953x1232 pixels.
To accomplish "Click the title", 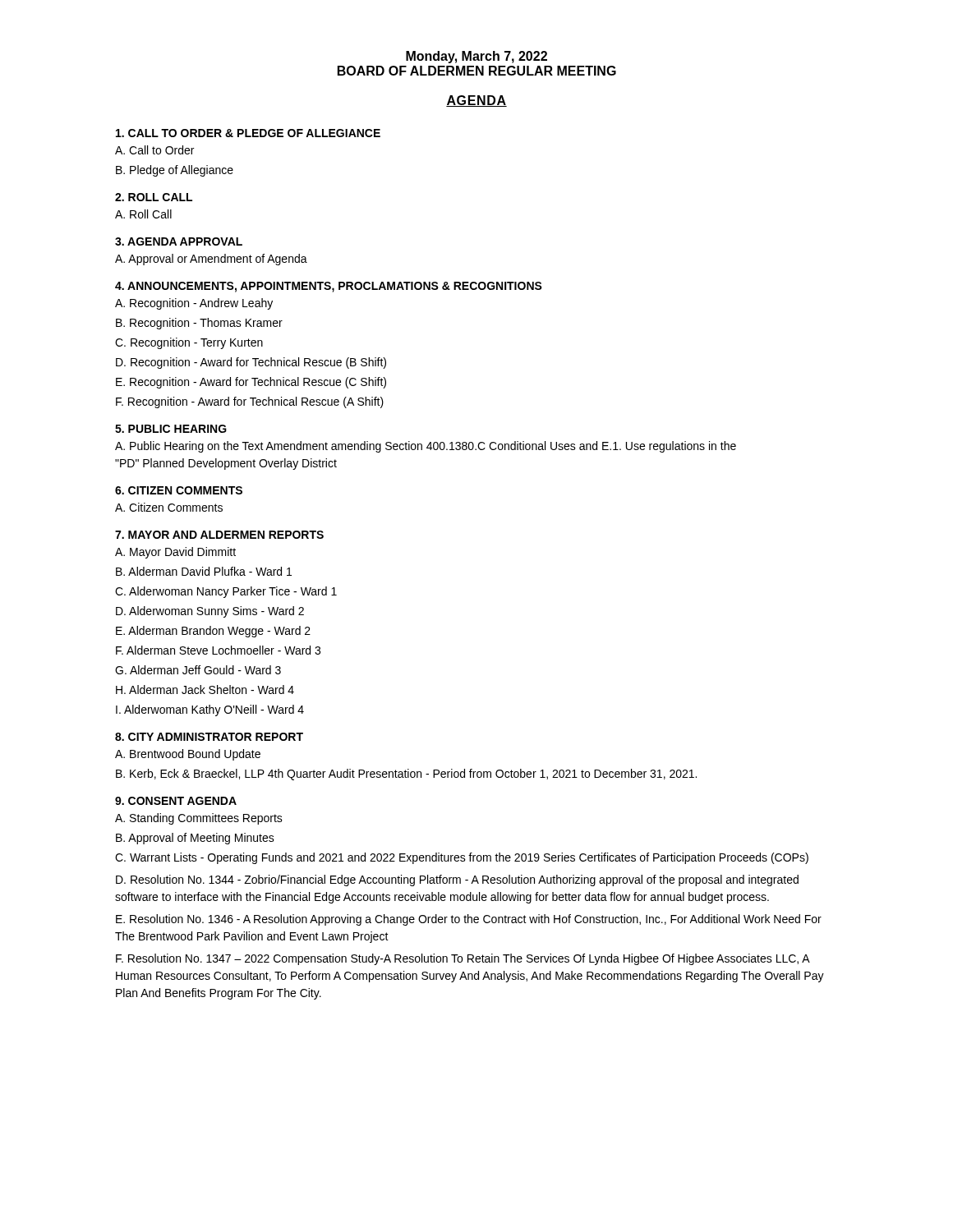I will coord(476,64).
